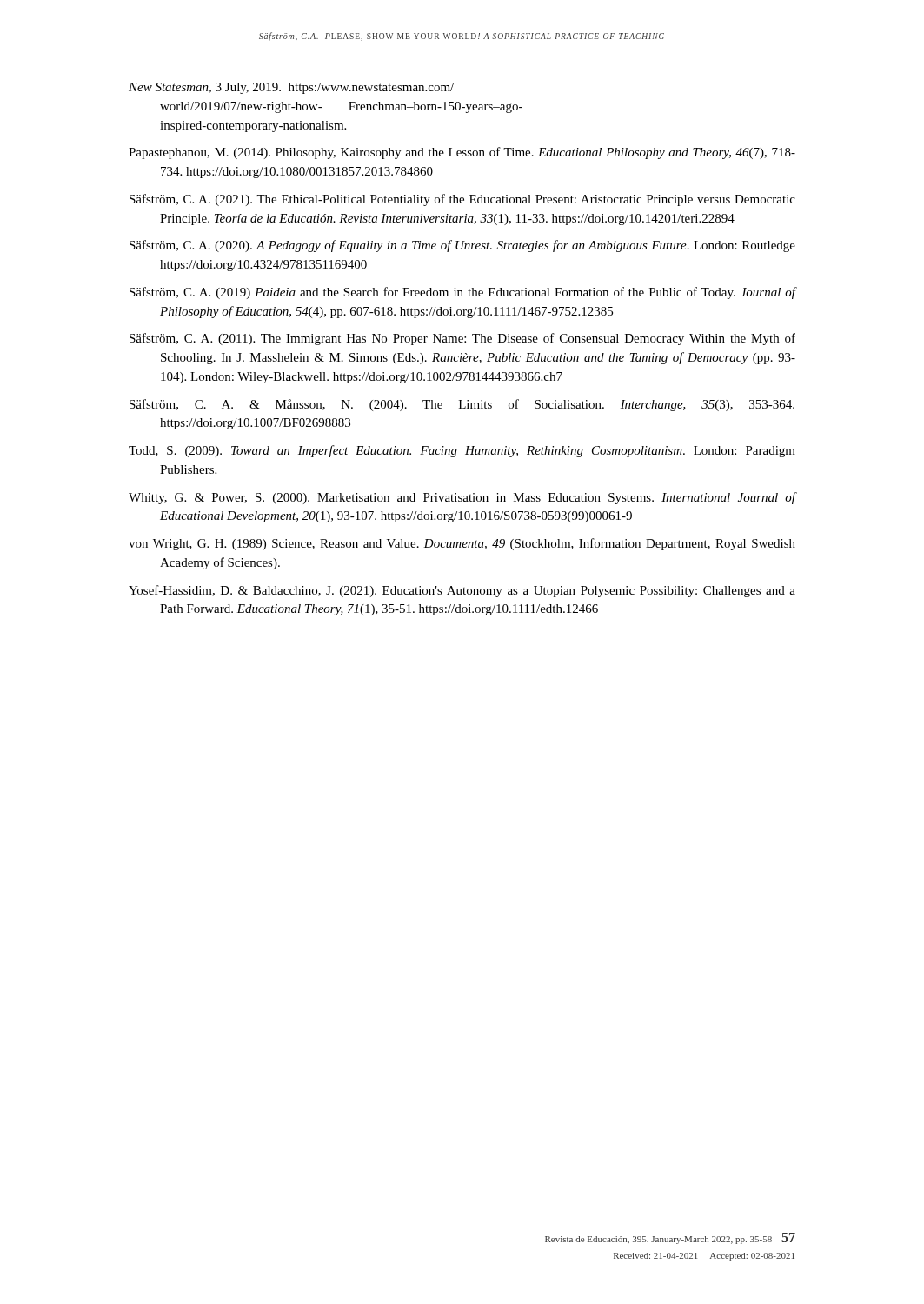The height and width of the screenshot is (1304, 924).
Task: Locate the list item that reads "Todd, S. (2009)."
Action: point(462,460)
